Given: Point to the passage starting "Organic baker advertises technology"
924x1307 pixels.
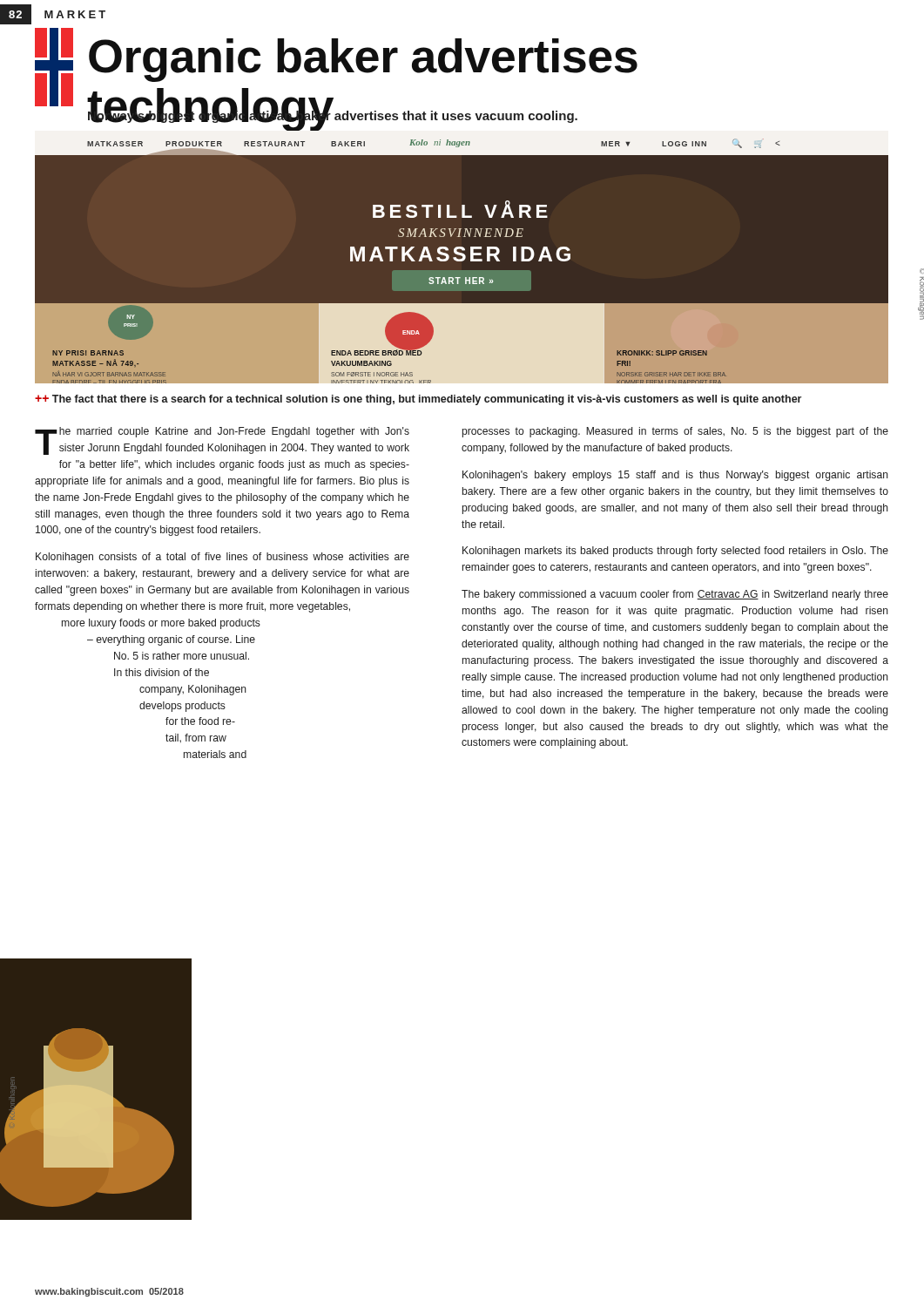Looking at the screenshot, I should (x=479, y=81).
